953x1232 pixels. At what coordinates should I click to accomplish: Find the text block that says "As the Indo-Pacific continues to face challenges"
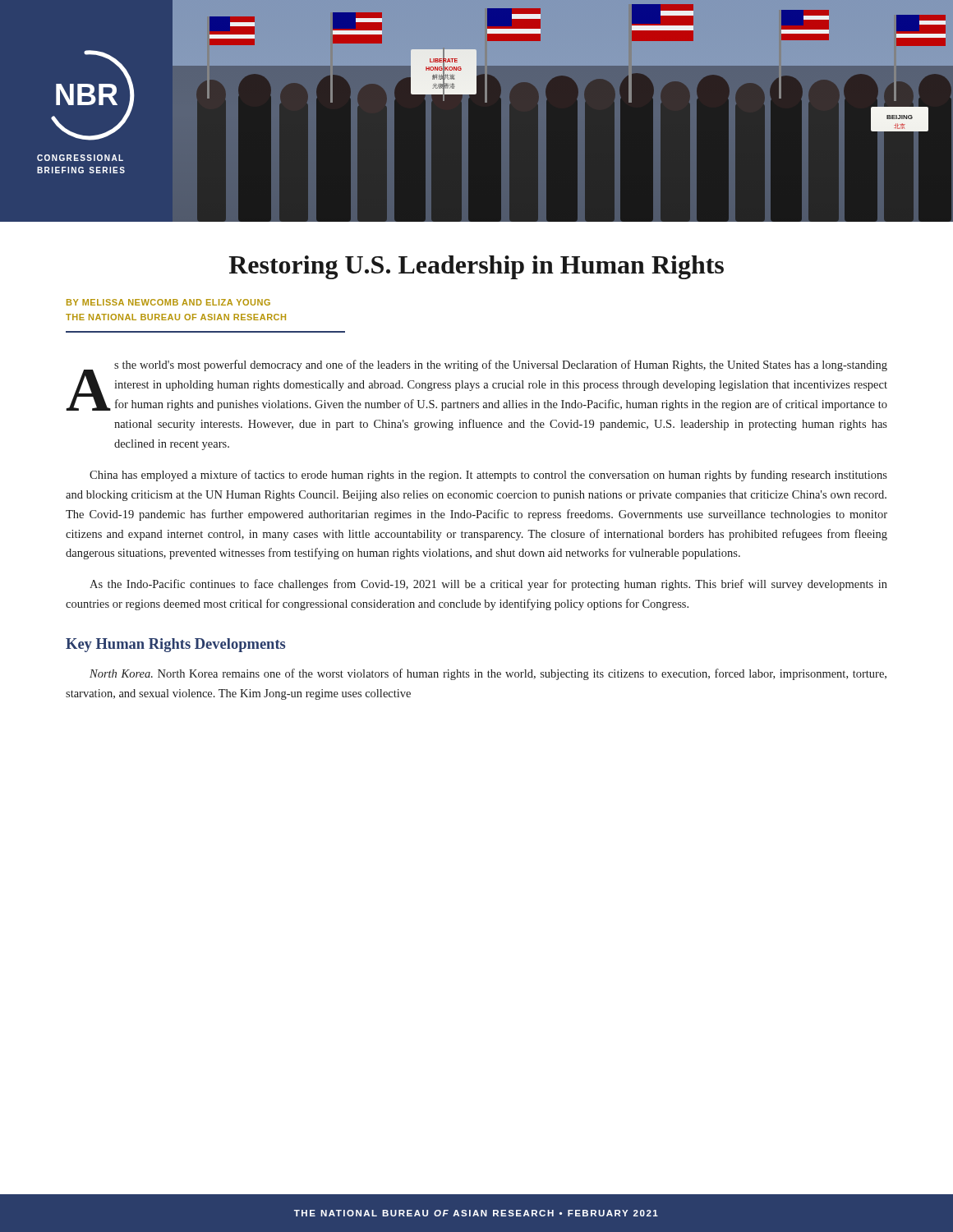coord(476,594)
